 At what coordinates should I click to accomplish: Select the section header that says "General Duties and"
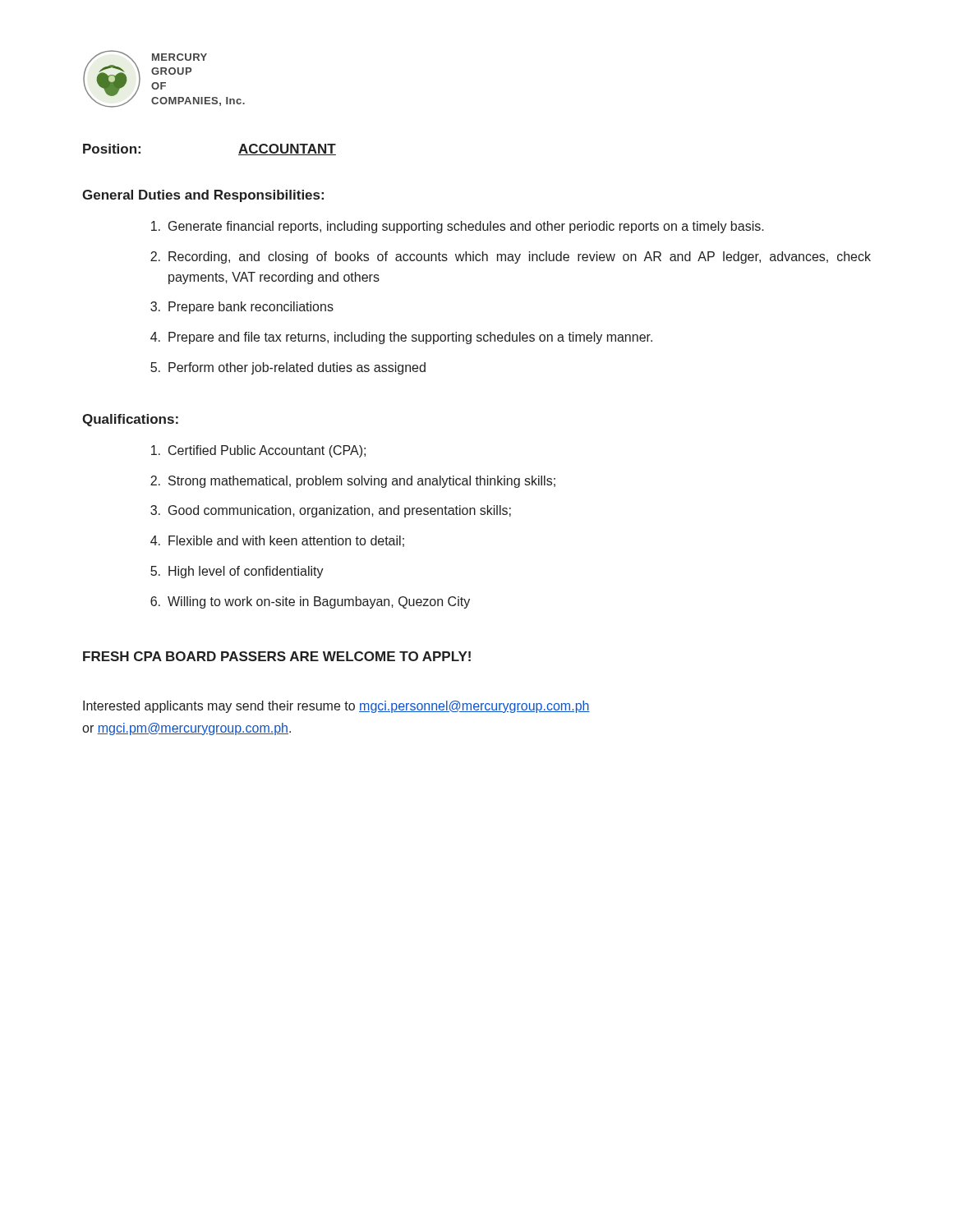[204, 195]
